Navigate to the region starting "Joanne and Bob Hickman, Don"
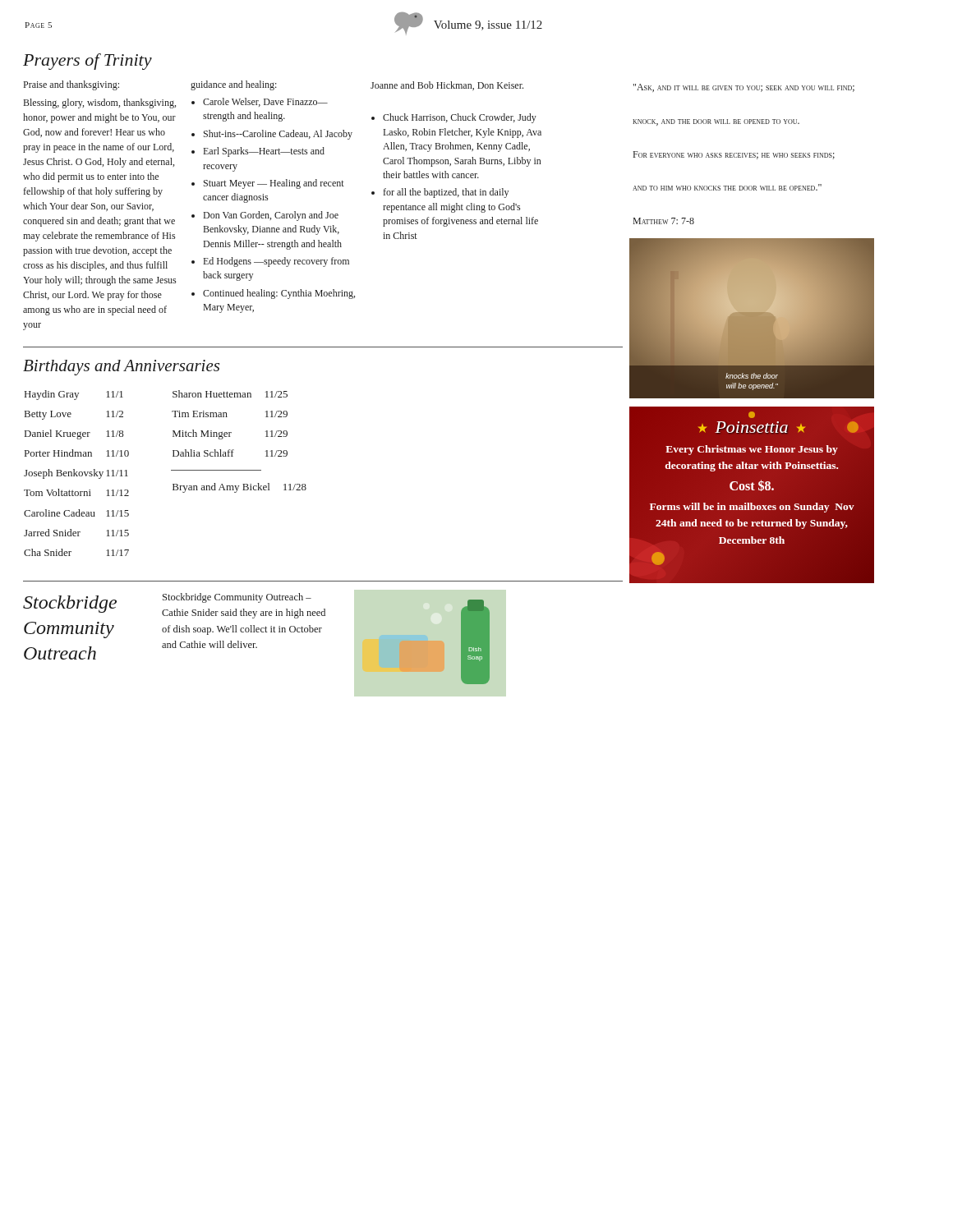 [x=447, y=85]
